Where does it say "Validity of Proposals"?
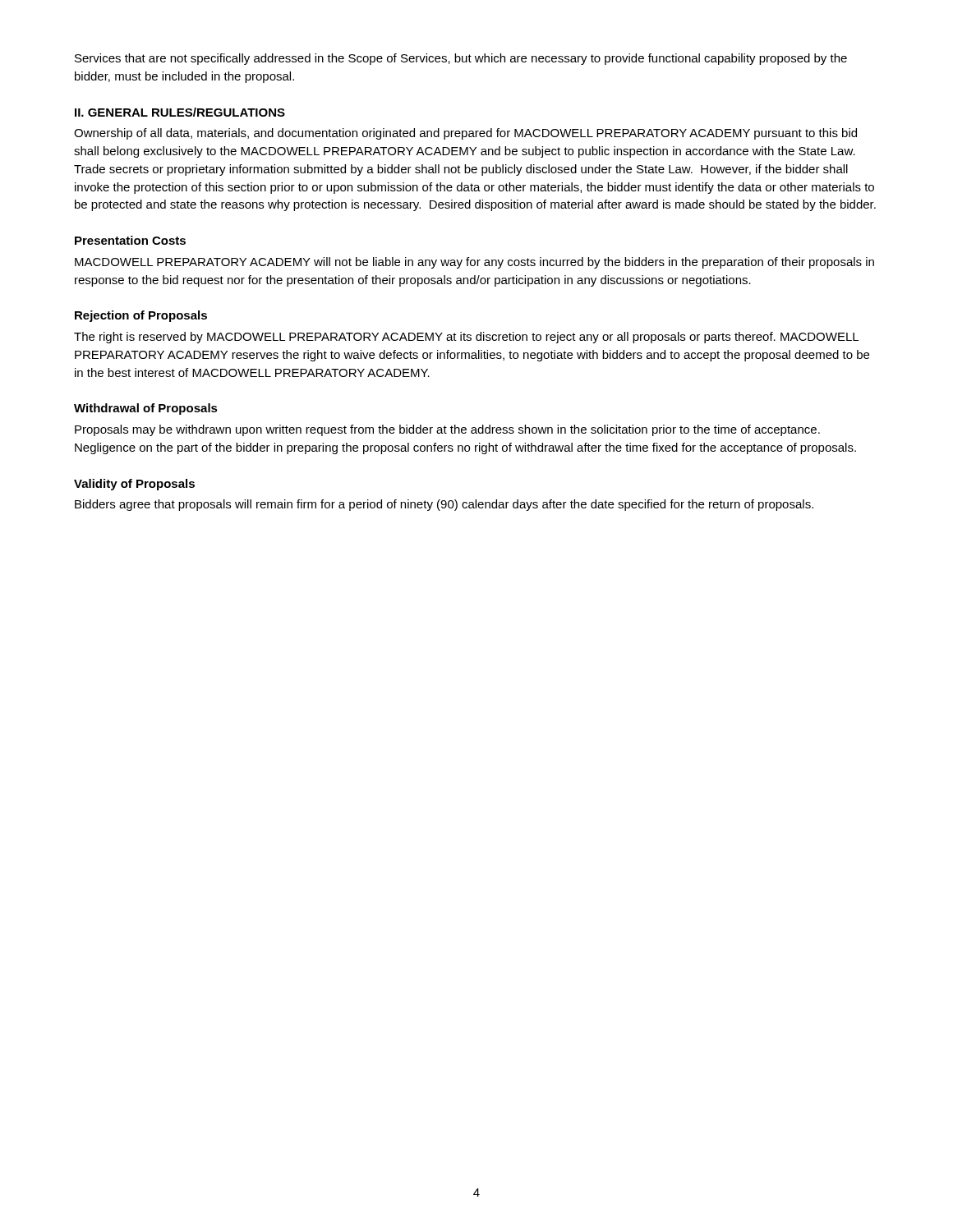Image resolution: width=953 pixels, height=1232 pixels. 135,483
